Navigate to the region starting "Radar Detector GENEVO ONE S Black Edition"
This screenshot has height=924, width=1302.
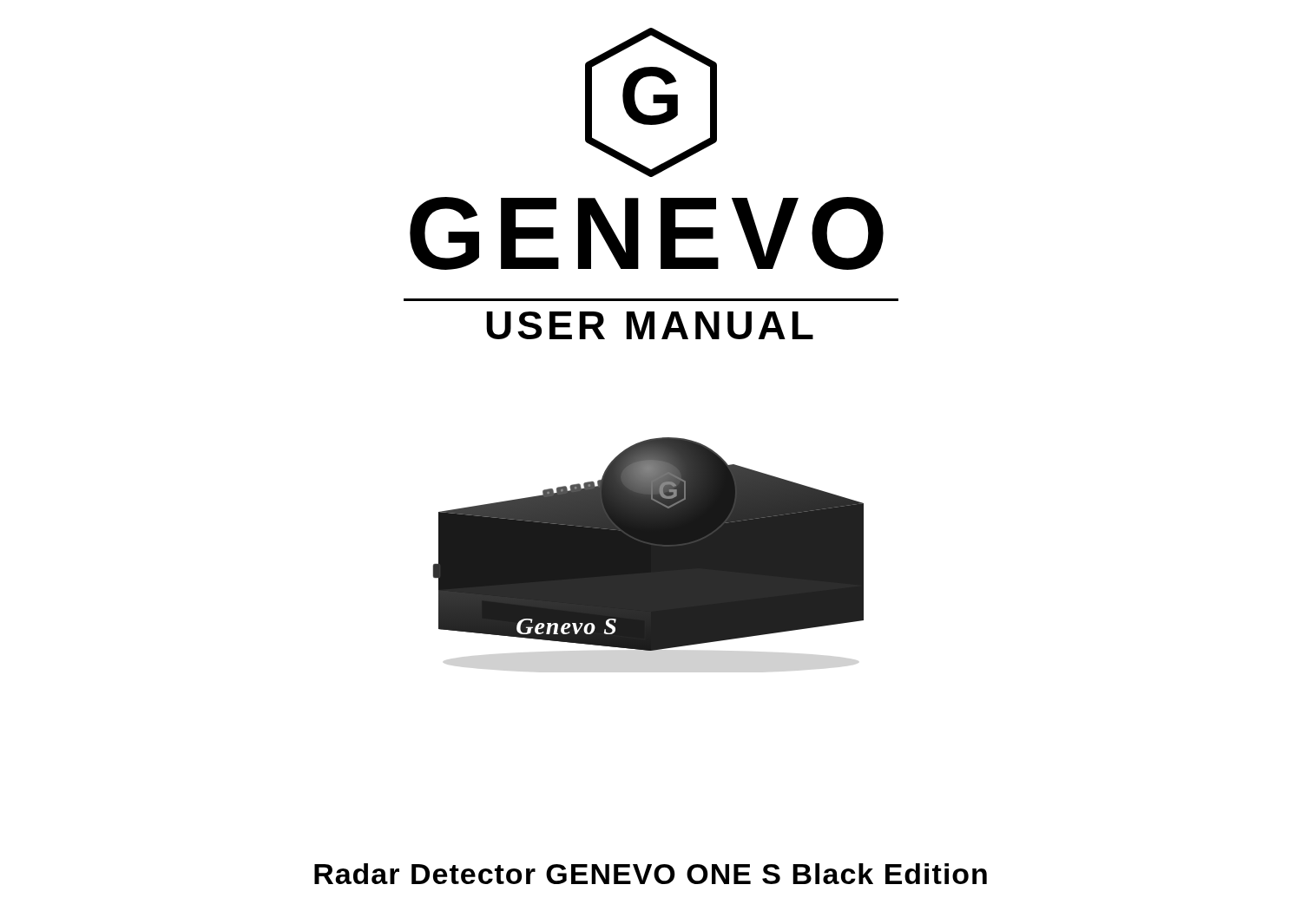tap(651, 874)
